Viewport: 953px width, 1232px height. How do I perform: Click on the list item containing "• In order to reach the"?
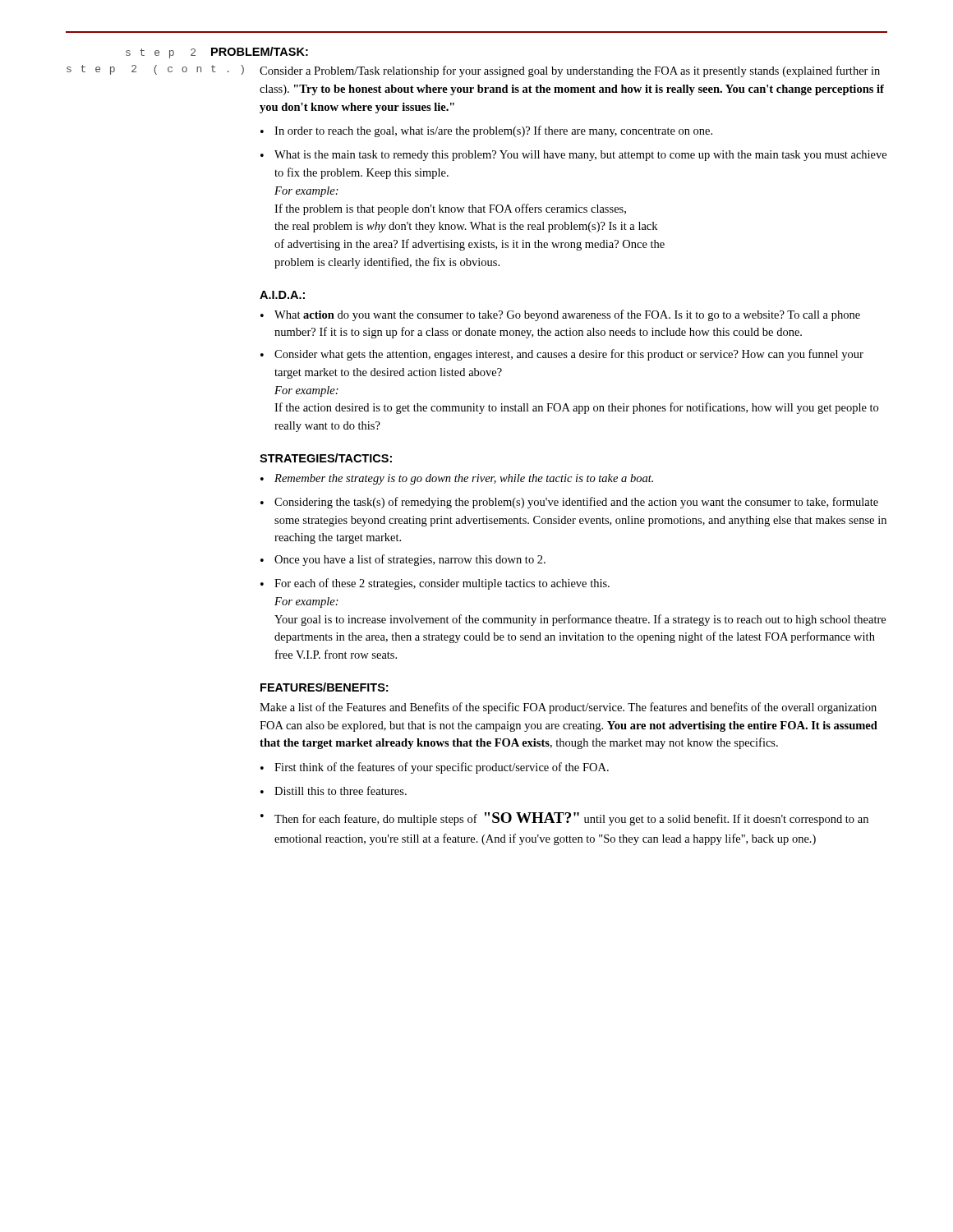pyautogui.click(x=573, y=132)
